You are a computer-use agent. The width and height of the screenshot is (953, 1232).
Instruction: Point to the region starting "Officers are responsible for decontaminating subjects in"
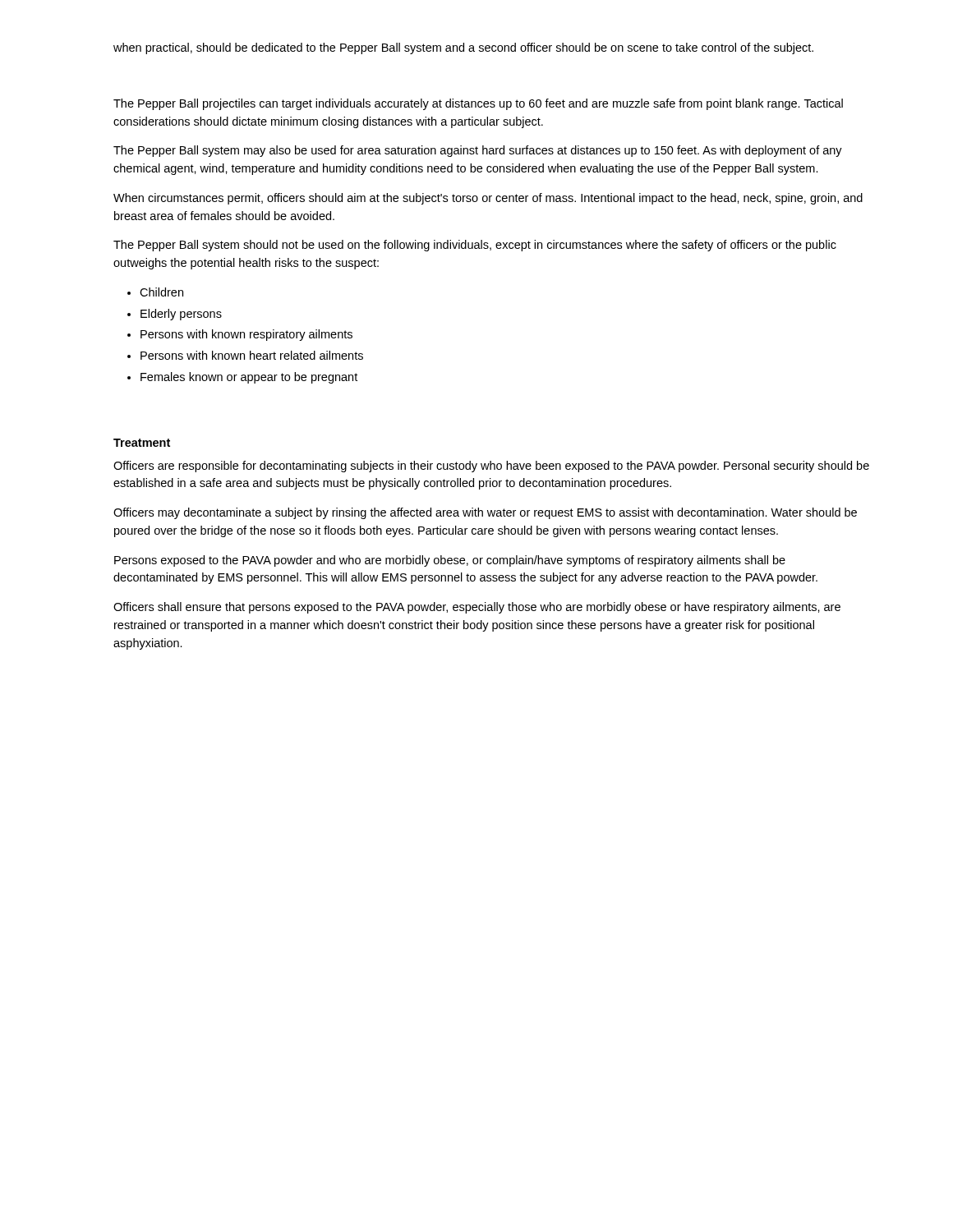(491, 474)
